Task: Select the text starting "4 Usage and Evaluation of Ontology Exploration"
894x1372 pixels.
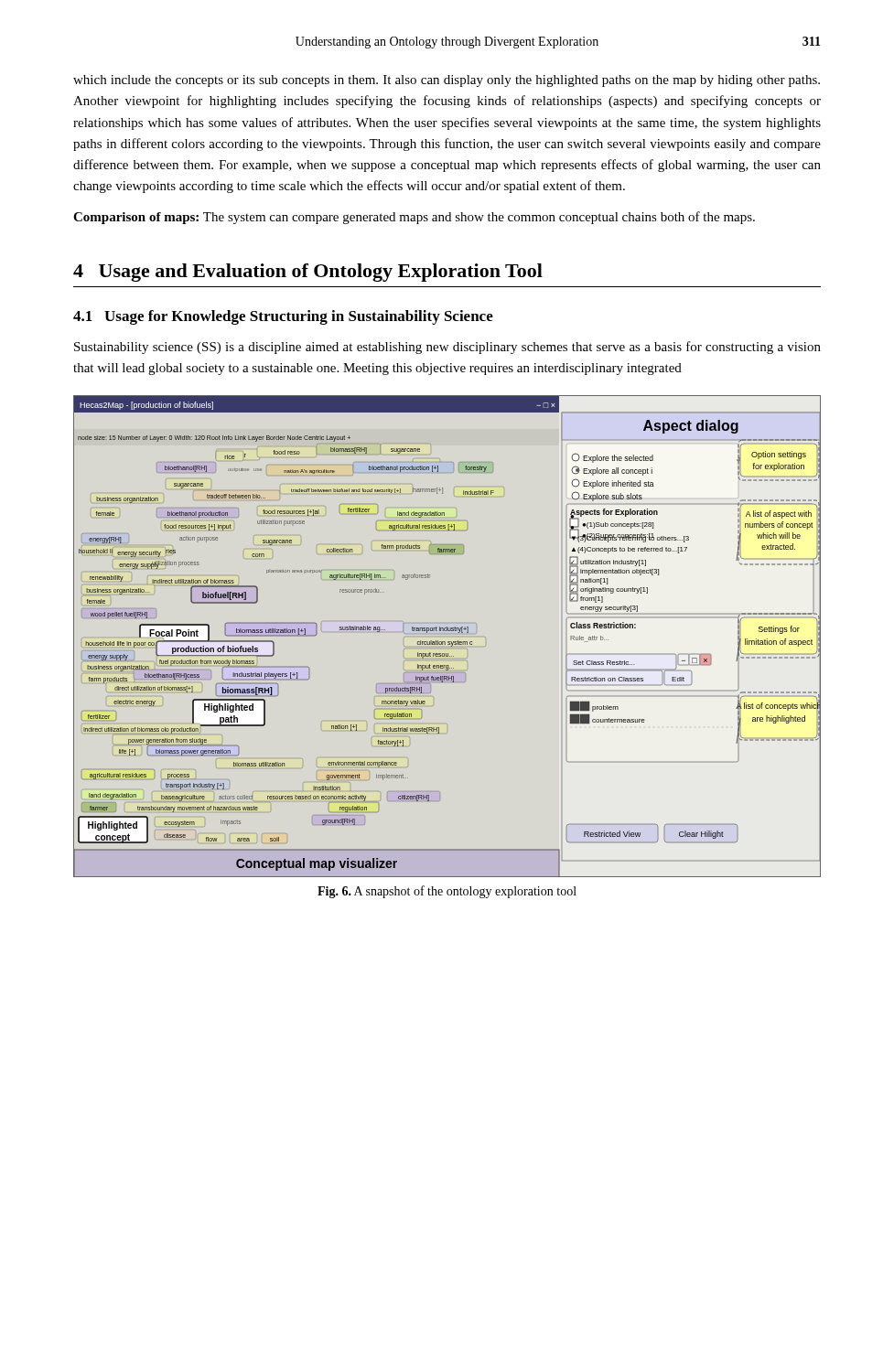Action: (x=308, y=270)
